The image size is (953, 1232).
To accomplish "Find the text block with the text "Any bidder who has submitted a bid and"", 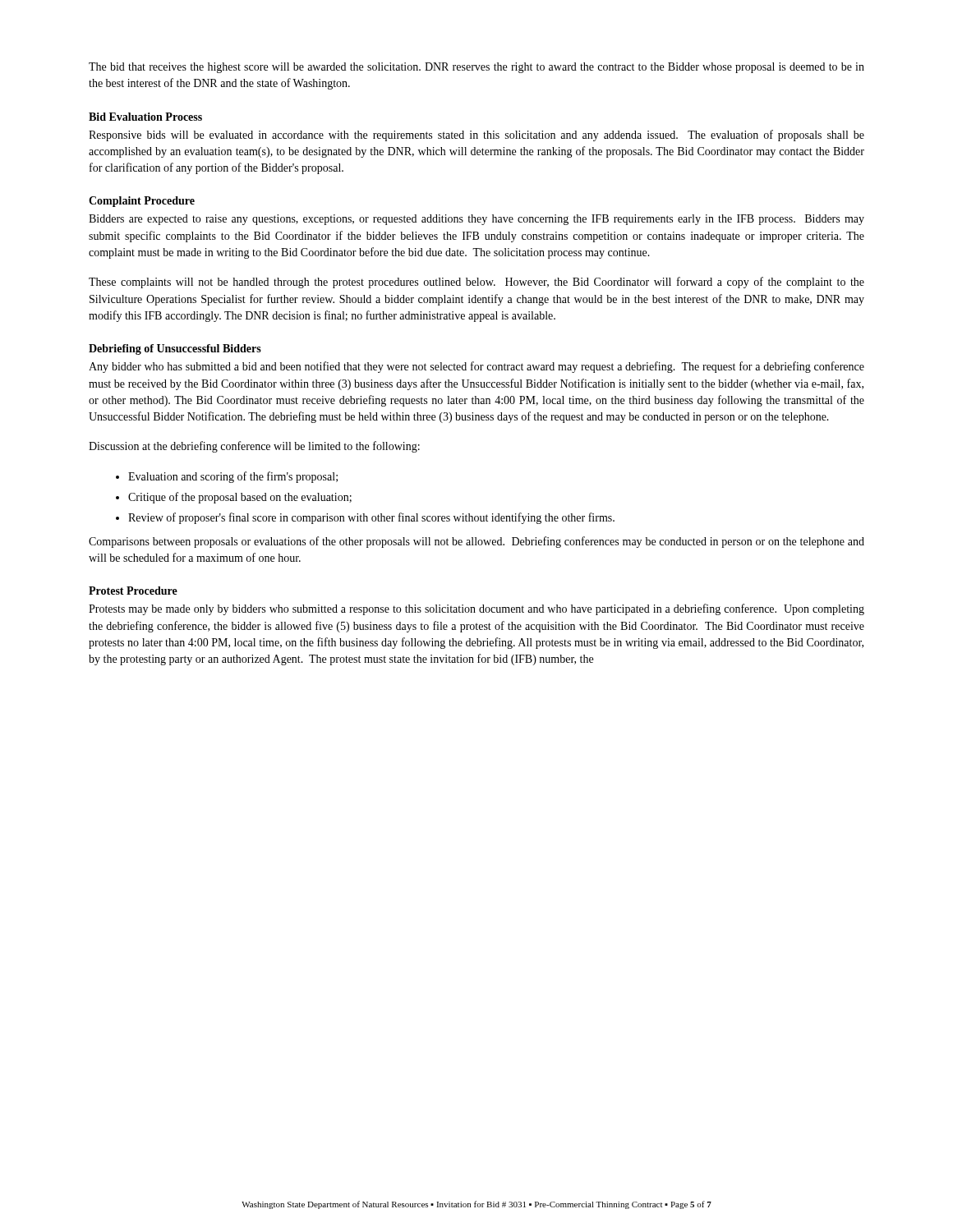I will [476, 392].
